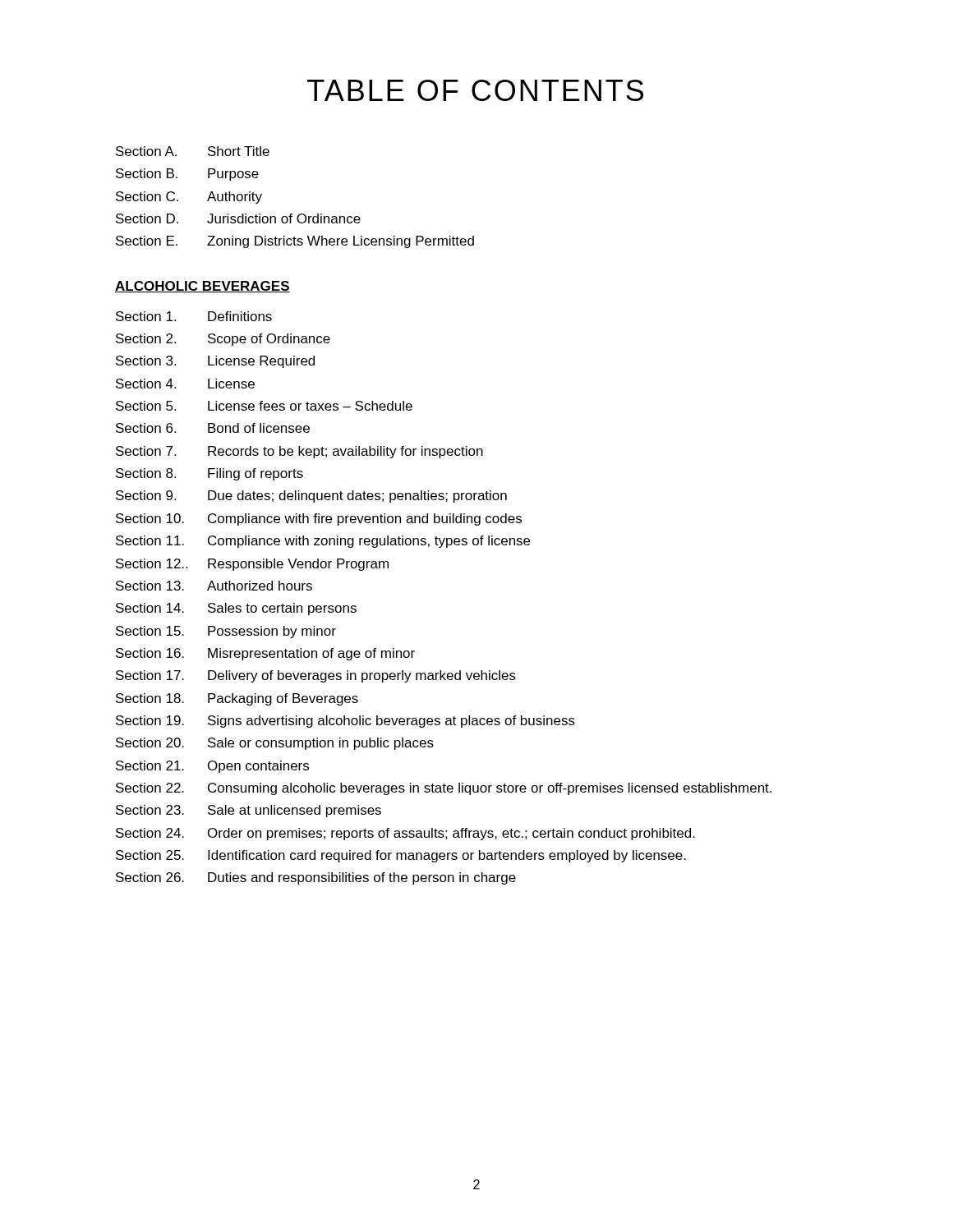This screenshot has height=1232, width=953.
Task: Select the block starting "Section 24. Order on premises;"
Action: point(476,834)
